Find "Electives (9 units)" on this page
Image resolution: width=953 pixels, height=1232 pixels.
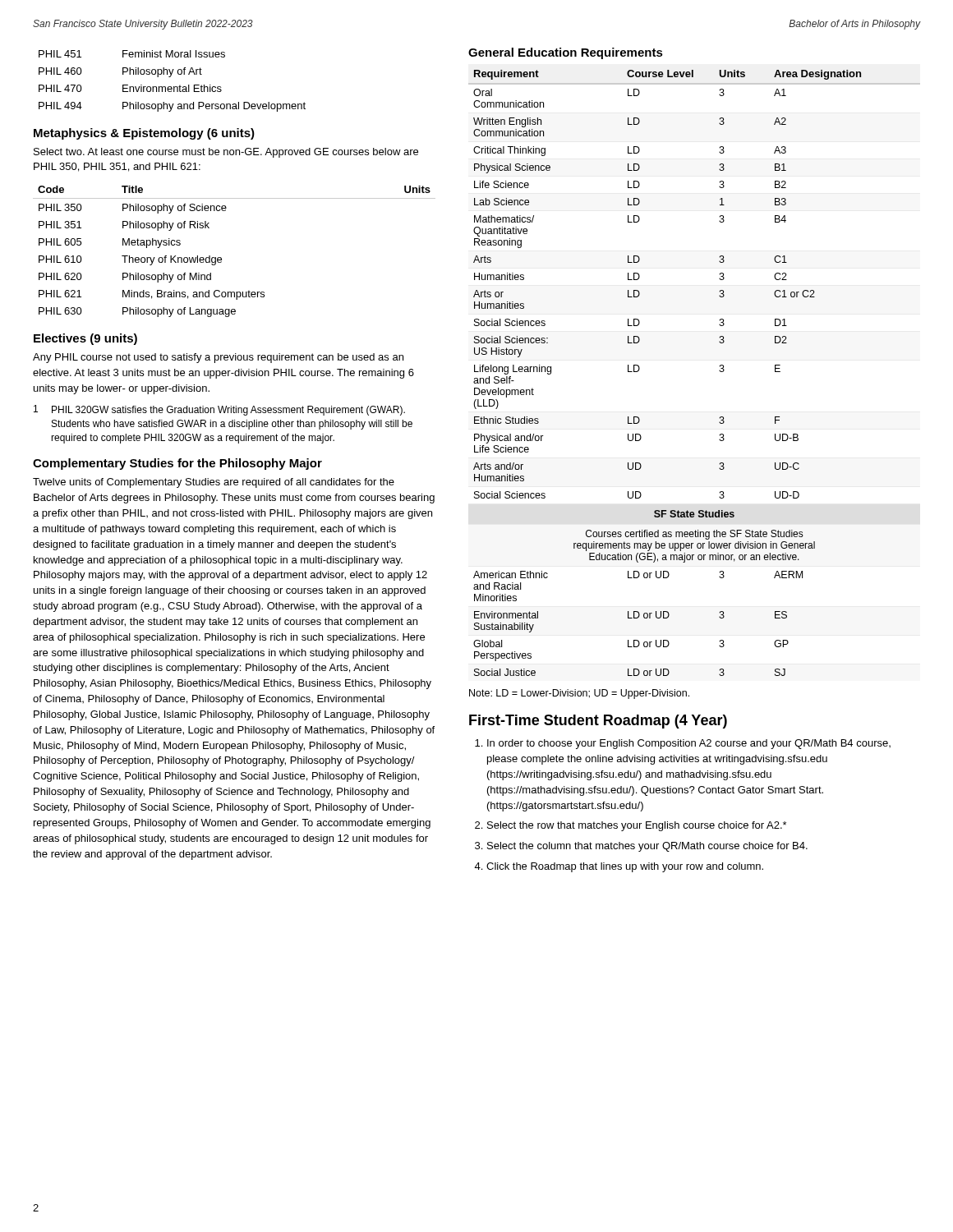click(x=85, y=338)
